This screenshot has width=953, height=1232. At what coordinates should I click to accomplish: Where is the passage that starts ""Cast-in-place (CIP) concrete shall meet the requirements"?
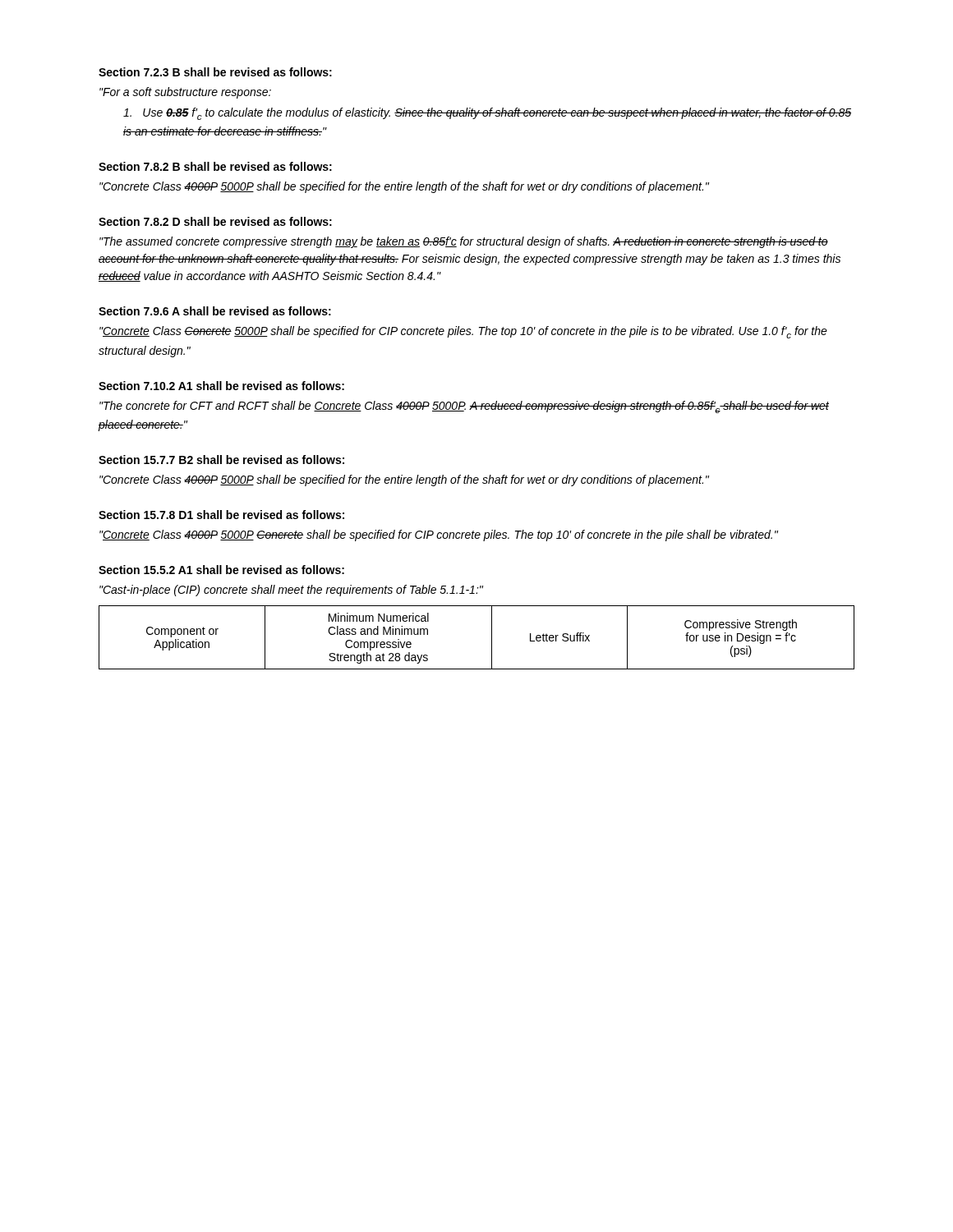pos(291,590)
